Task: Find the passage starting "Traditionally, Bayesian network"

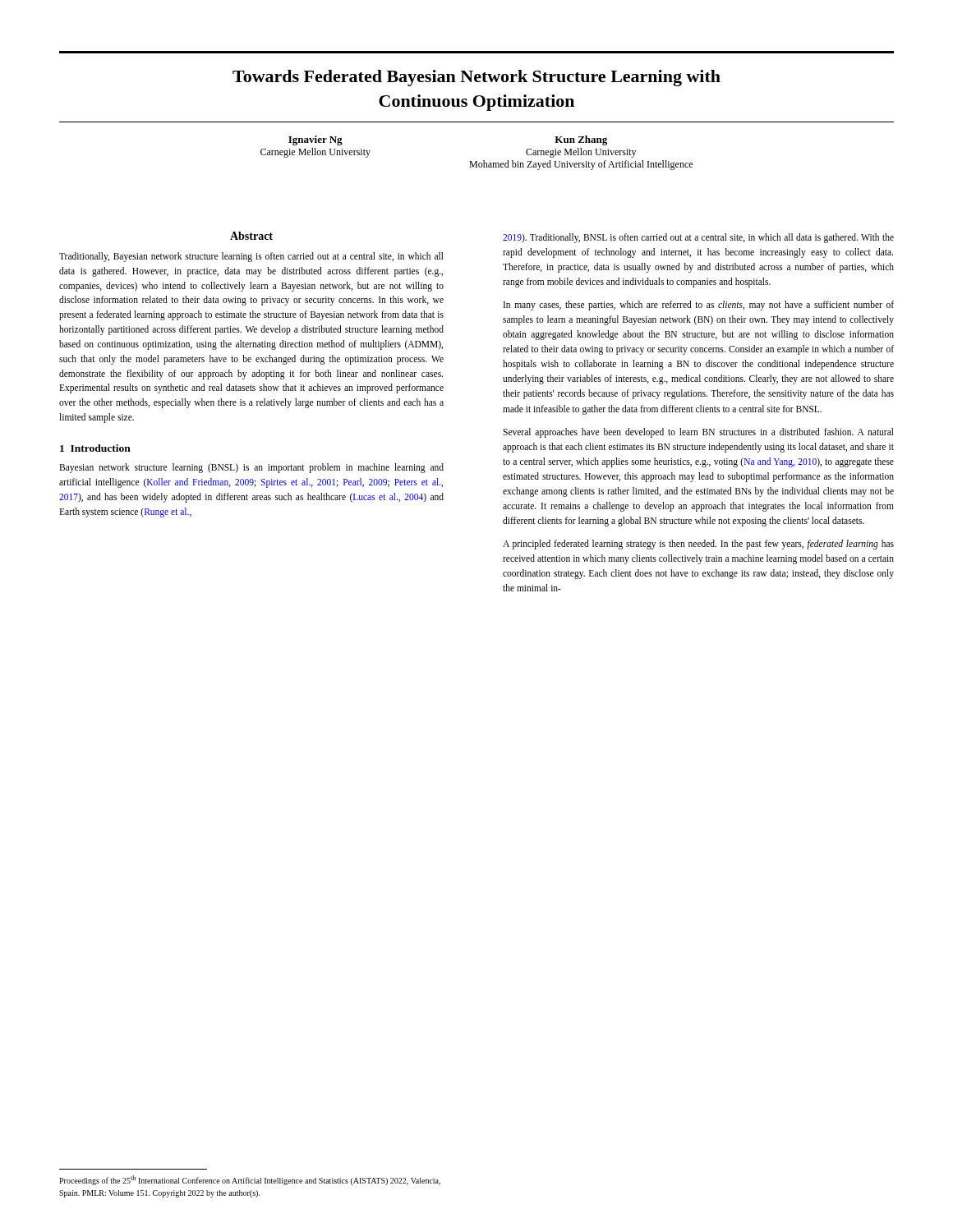Action: click(x=251, y=337)
